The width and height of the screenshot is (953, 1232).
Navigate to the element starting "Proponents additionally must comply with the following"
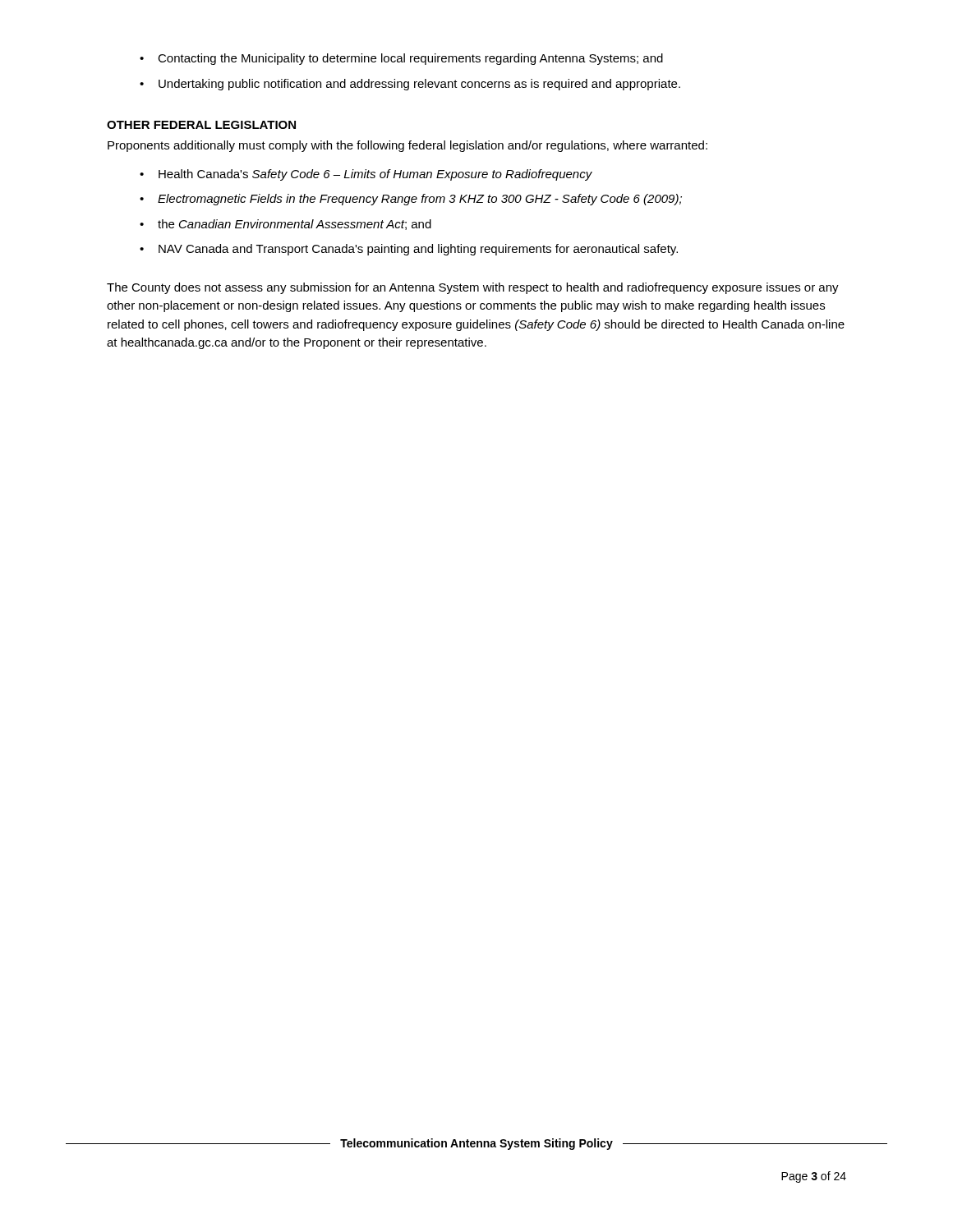408,145
